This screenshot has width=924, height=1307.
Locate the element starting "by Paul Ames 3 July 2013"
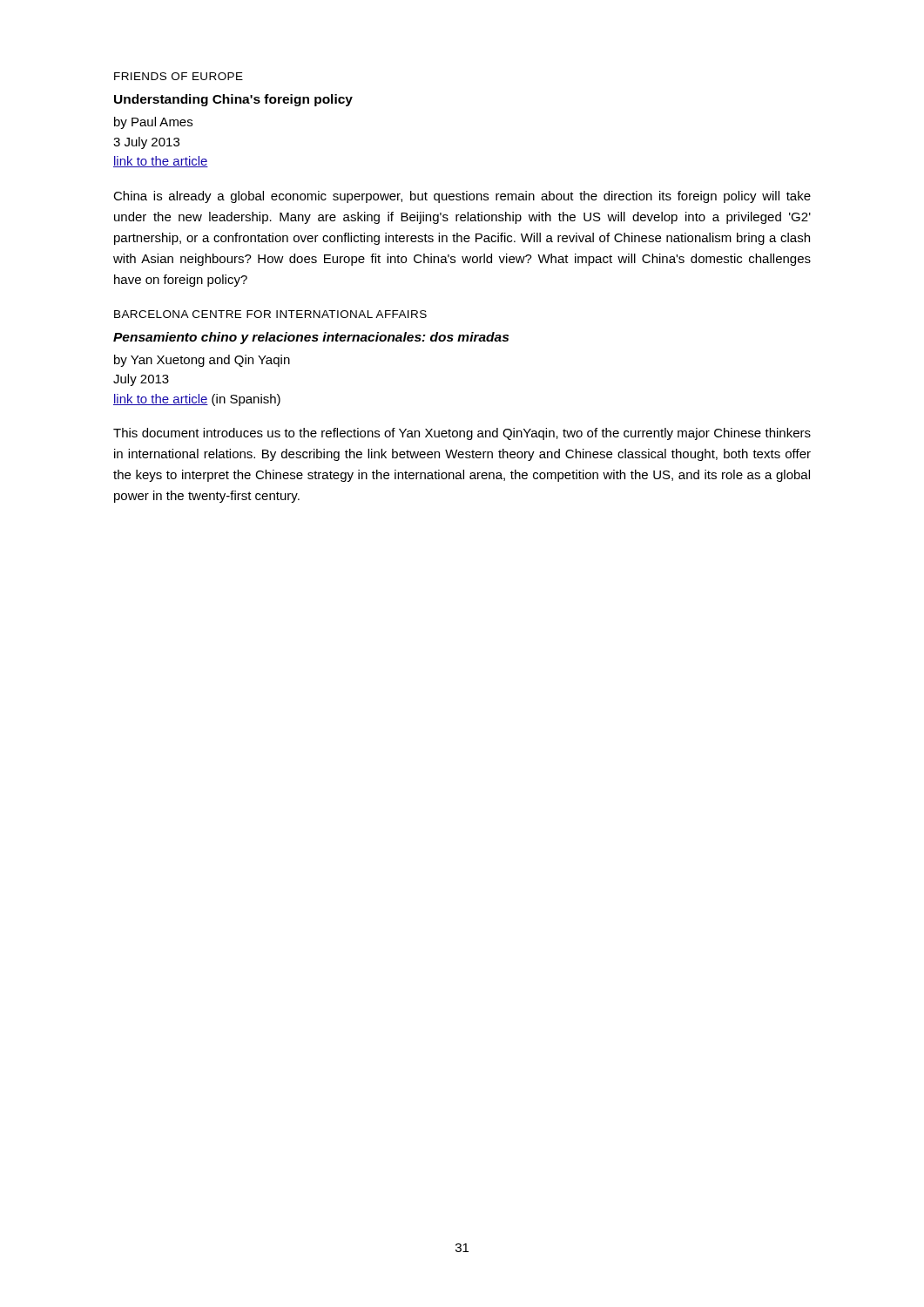pos(160,141)
